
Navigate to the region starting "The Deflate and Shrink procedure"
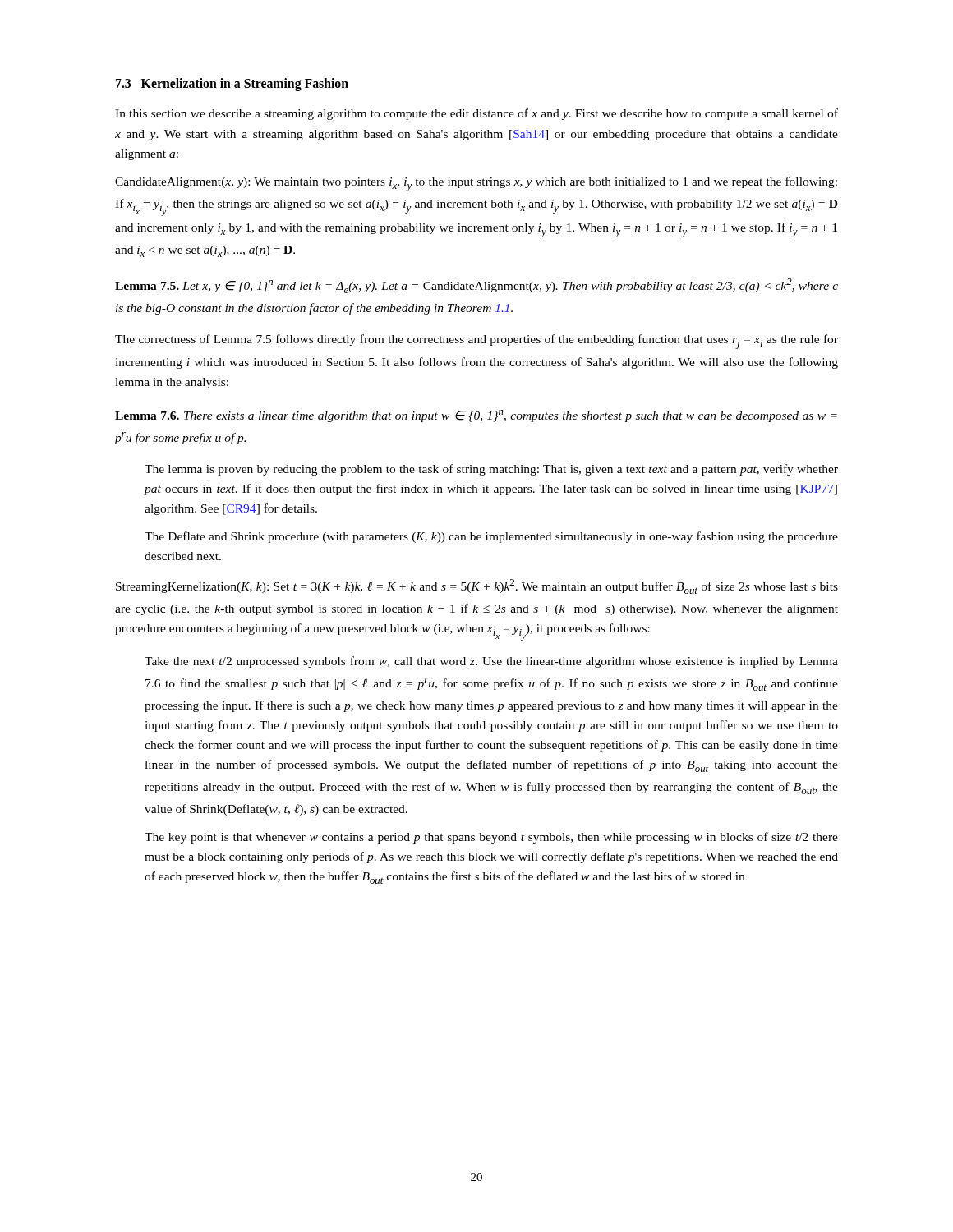click(491, 546)
